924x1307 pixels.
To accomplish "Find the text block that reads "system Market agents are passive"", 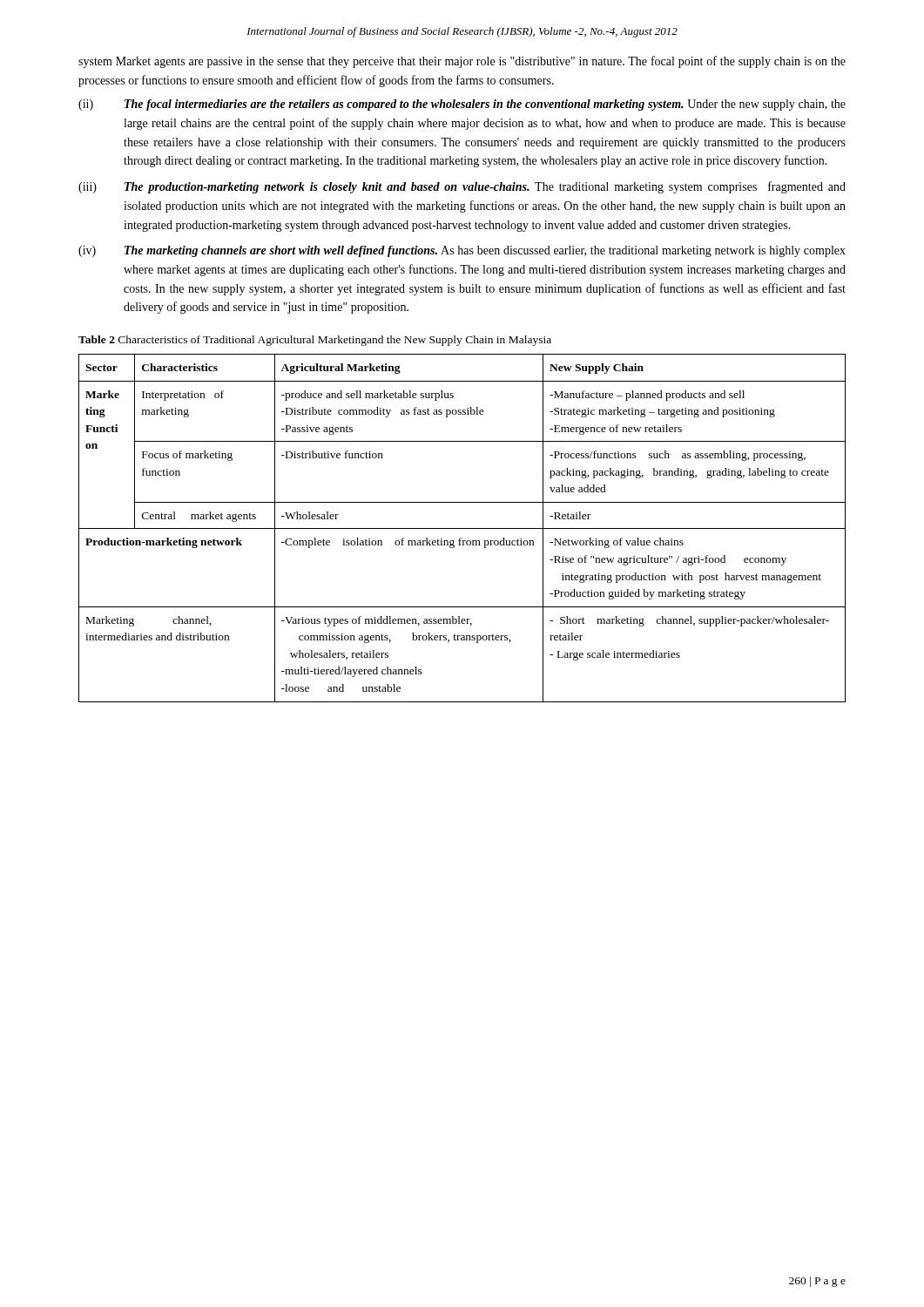I will 462,71.
